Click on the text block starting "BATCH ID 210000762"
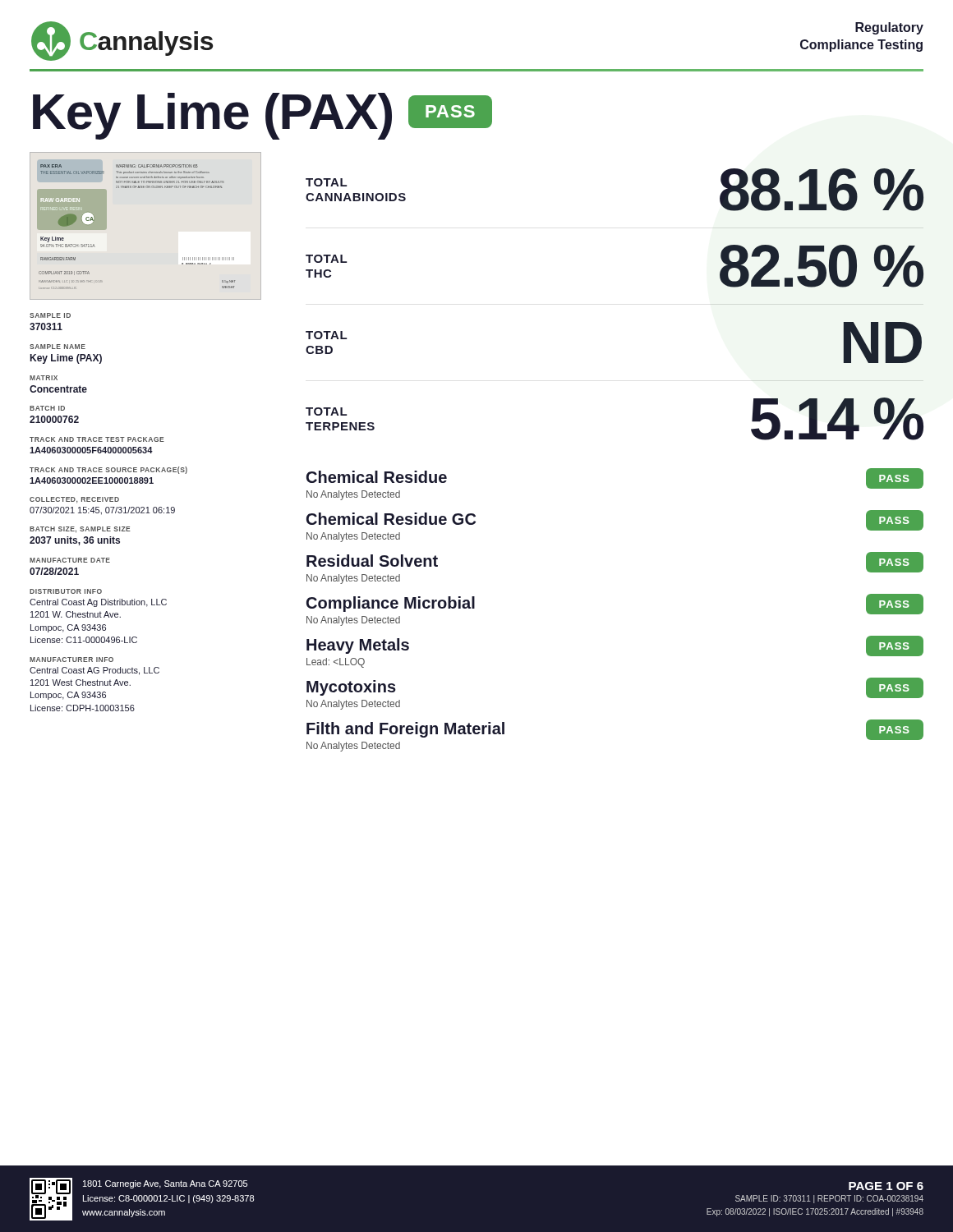Screen dimensions: 1232x953 click(47, 408)
